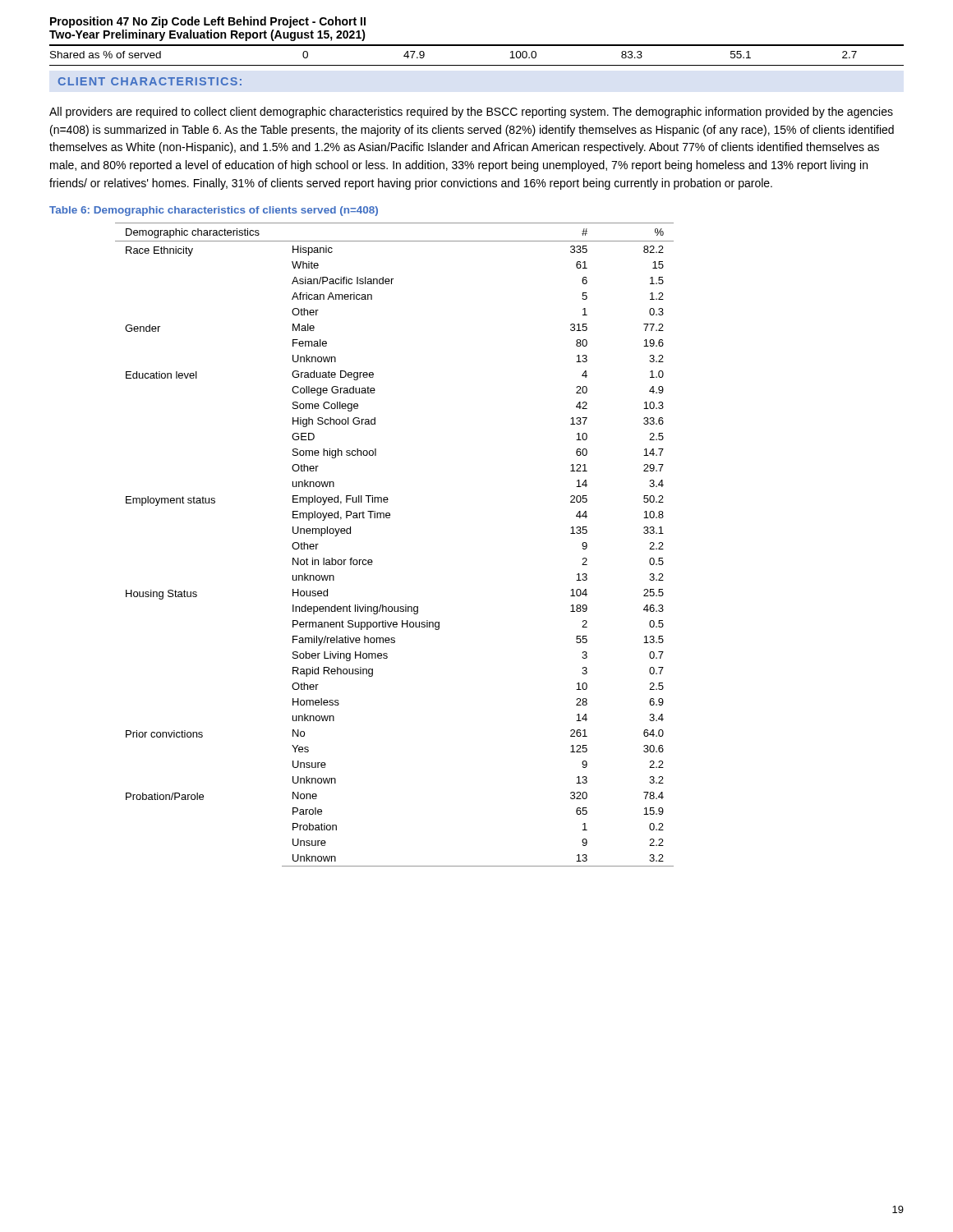The height and width of the screenshot is (1232, 953).
Task: Locate the table with the text "Some College"
Action: [x=476, y=545]
